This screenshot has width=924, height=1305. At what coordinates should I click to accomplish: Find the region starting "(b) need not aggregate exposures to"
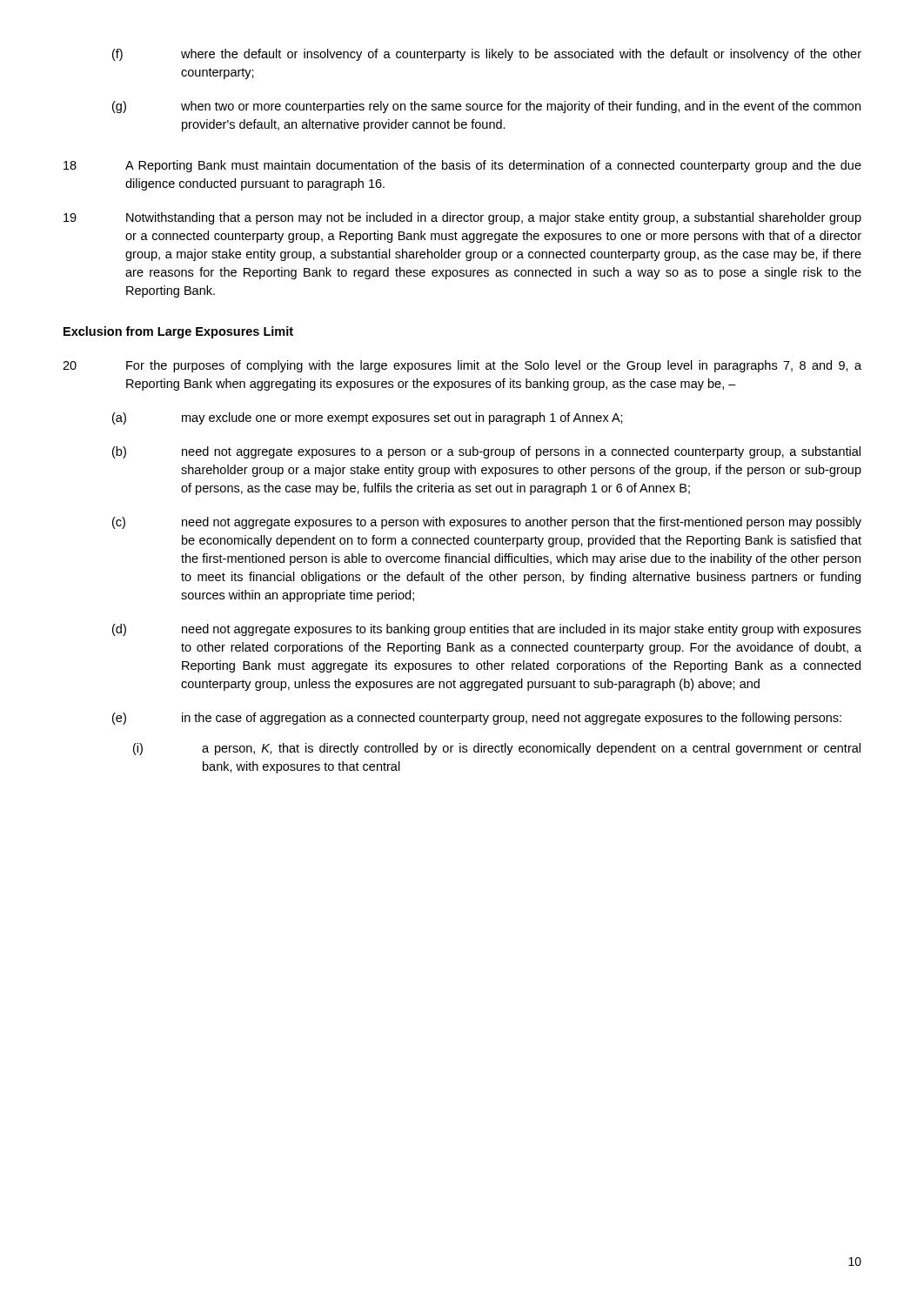[462, 470]
